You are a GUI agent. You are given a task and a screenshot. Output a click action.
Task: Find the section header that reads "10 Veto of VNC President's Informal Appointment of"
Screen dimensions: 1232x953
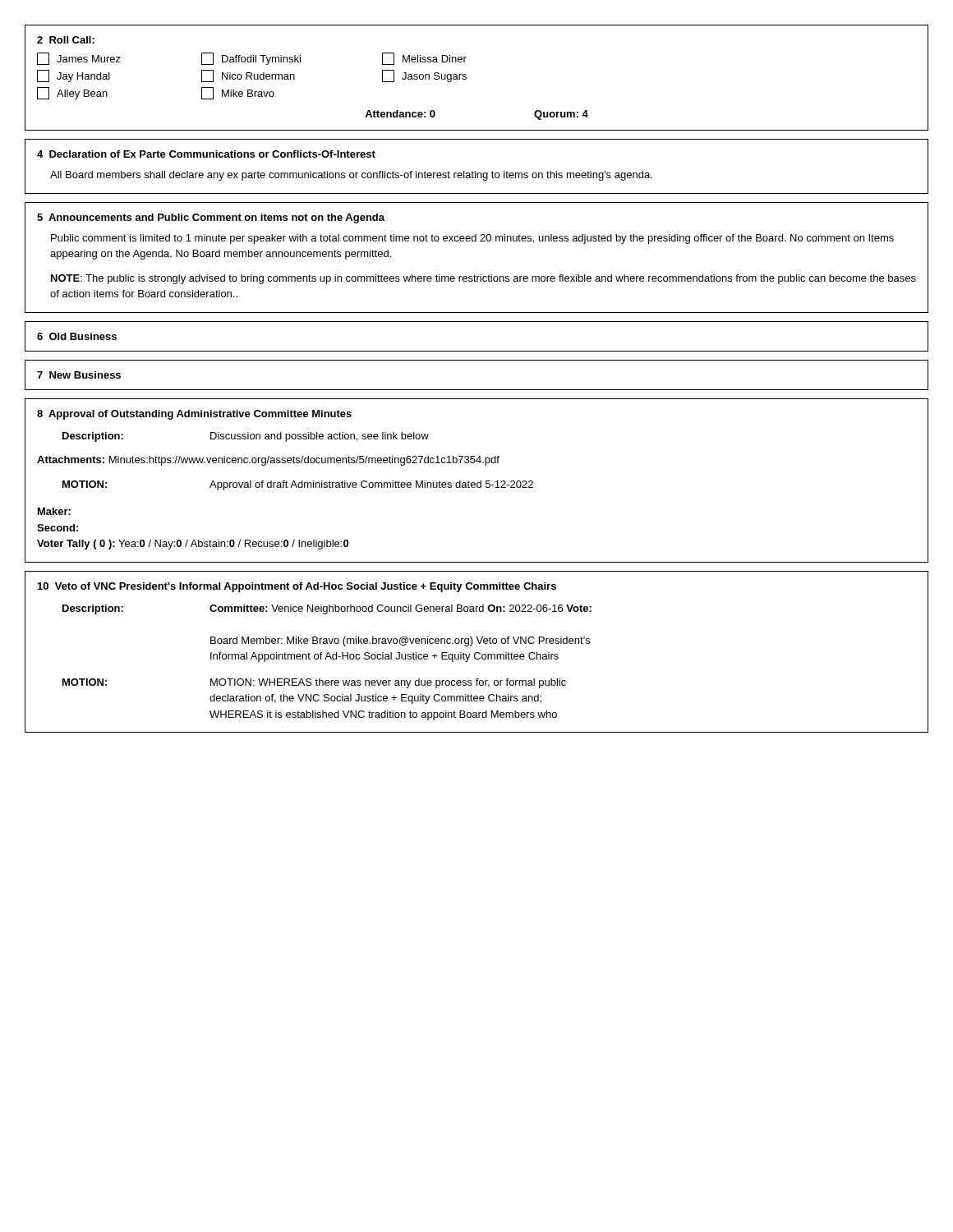click(297, 586)
